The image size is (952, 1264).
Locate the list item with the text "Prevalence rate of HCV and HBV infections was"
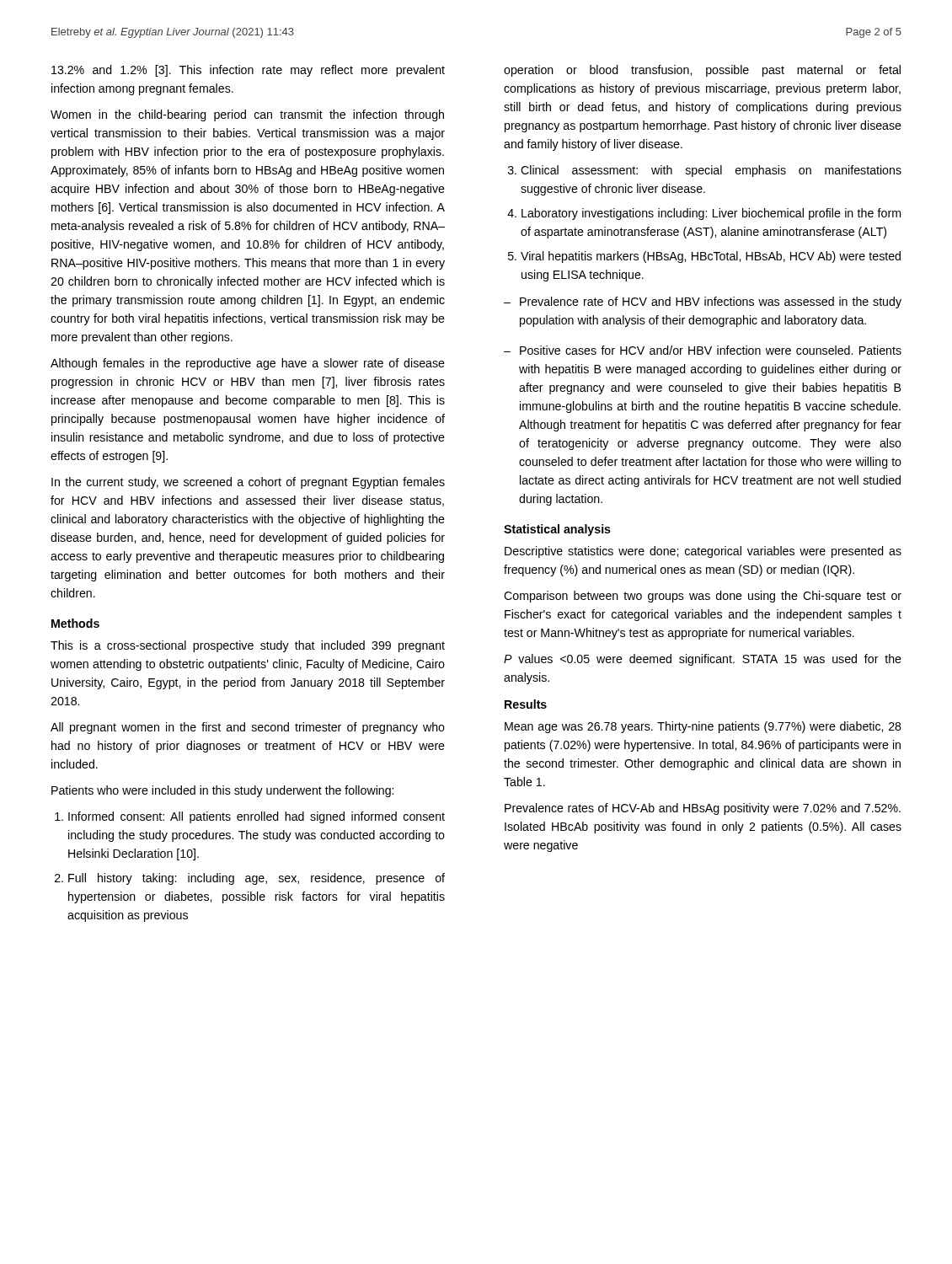[x=703, y=311]
